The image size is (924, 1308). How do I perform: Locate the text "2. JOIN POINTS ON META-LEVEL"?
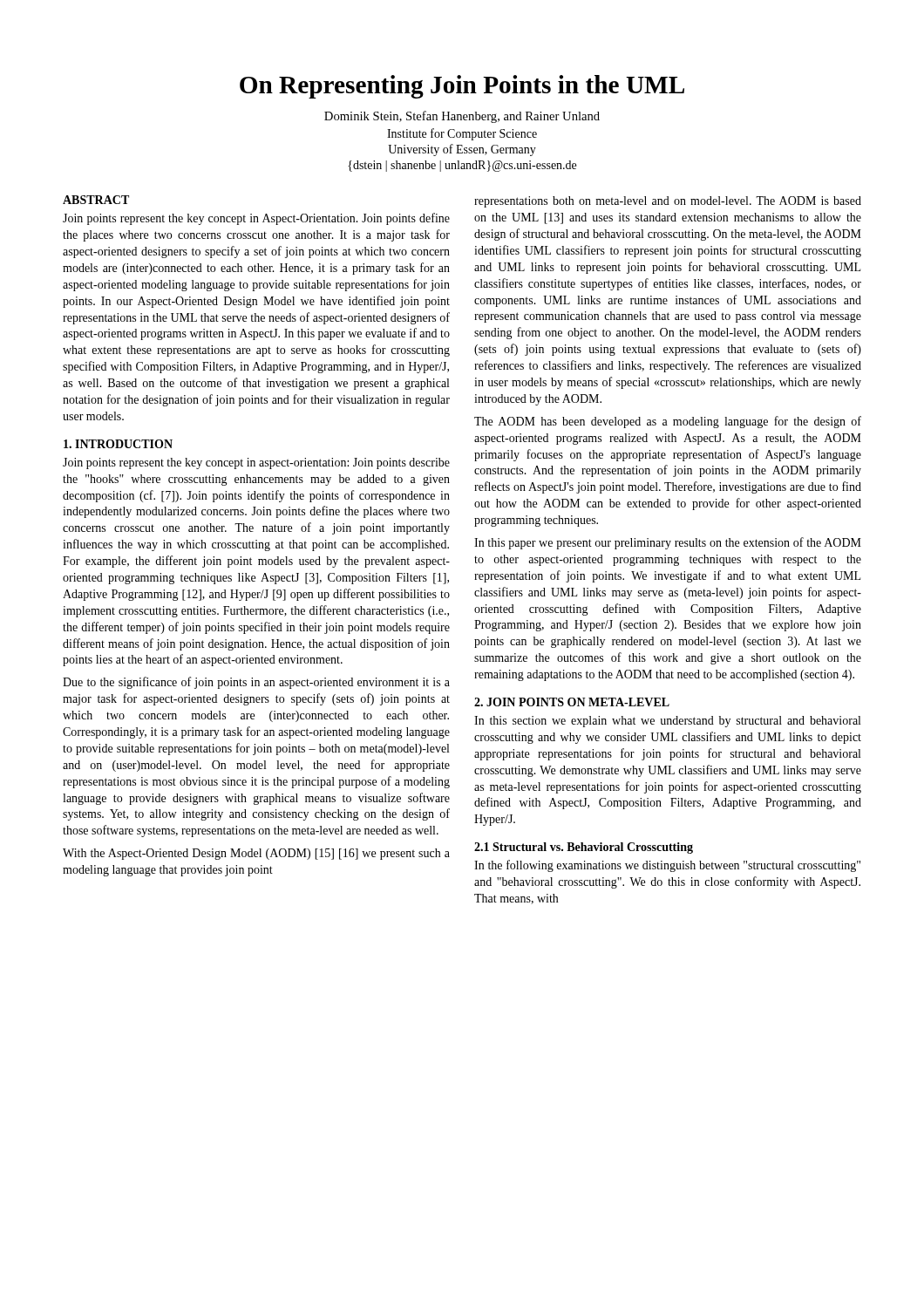572,702
